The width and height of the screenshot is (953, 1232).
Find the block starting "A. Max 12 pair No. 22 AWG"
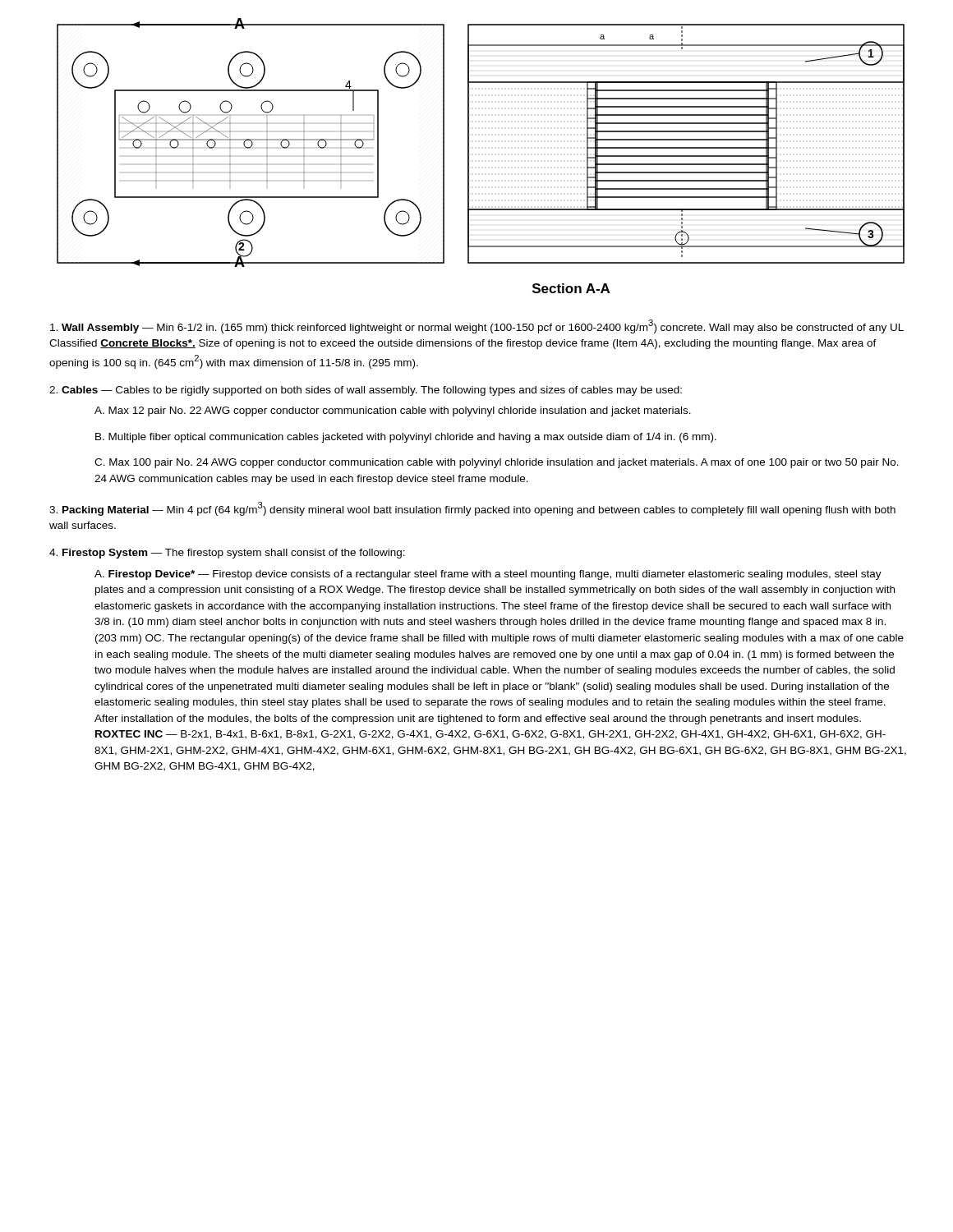point(393,411)
